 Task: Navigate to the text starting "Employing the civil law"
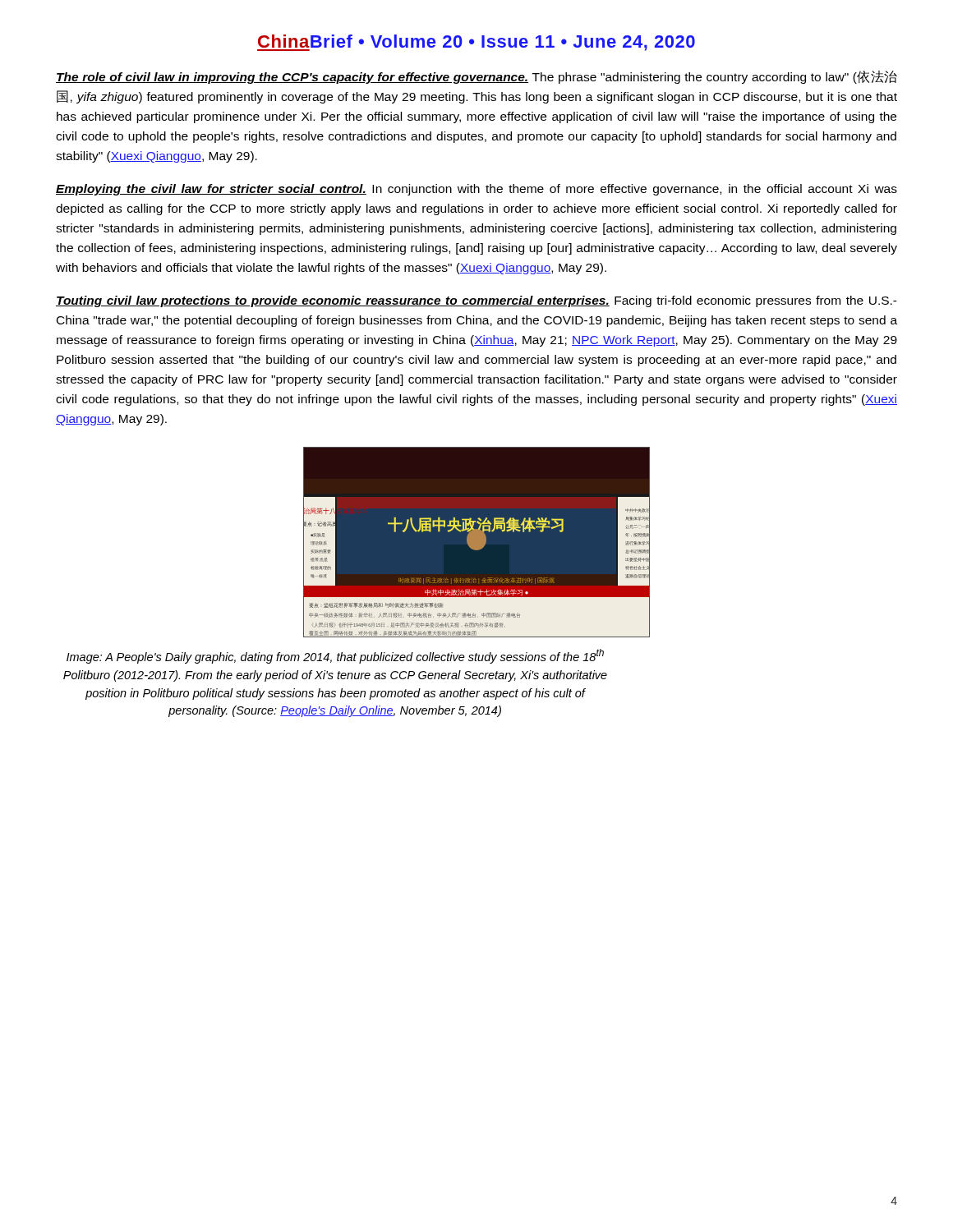(476, 228)
